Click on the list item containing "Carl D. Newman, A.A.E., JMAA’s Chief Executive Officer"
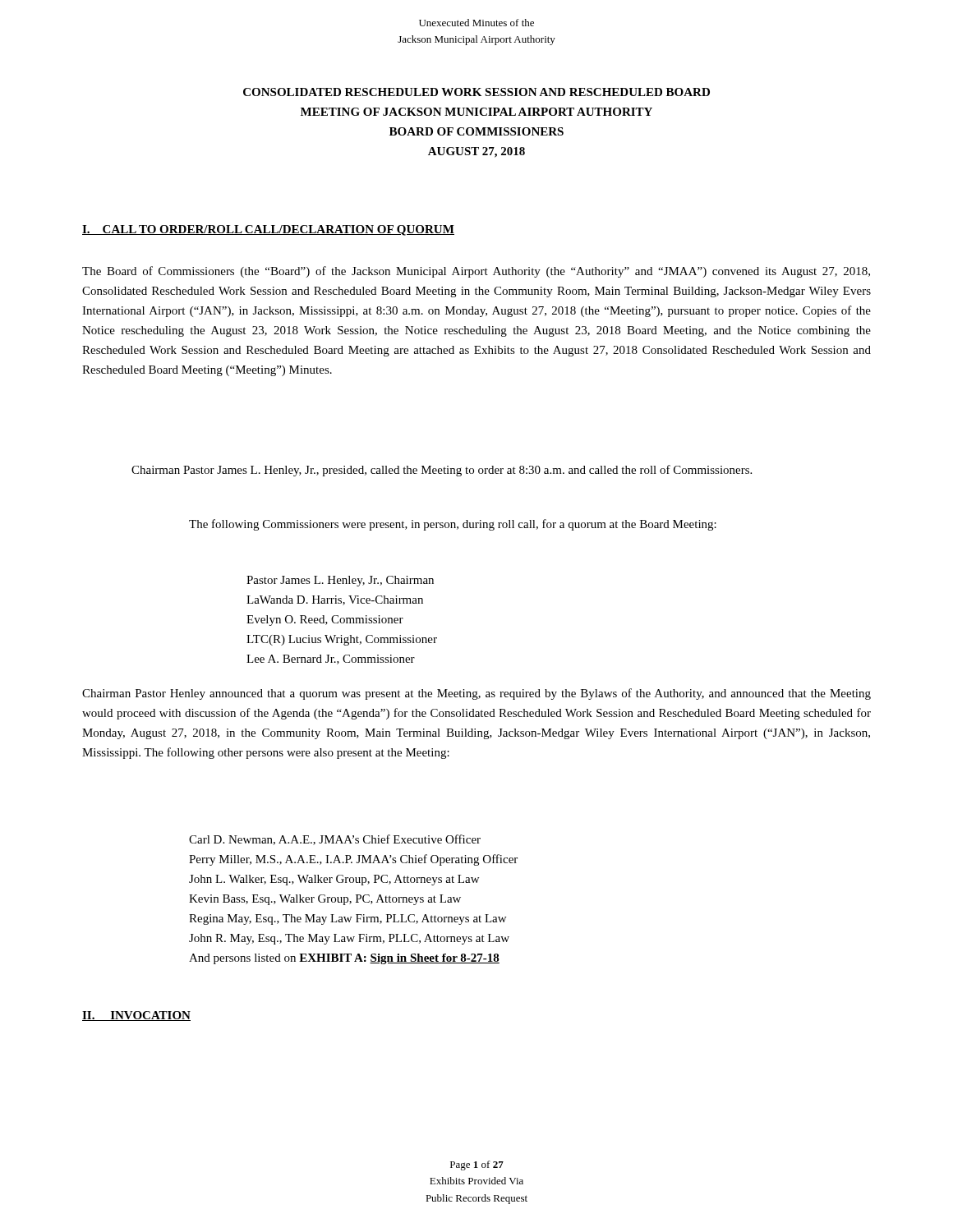Viewport: 953px width, 1232px height. 353,899
